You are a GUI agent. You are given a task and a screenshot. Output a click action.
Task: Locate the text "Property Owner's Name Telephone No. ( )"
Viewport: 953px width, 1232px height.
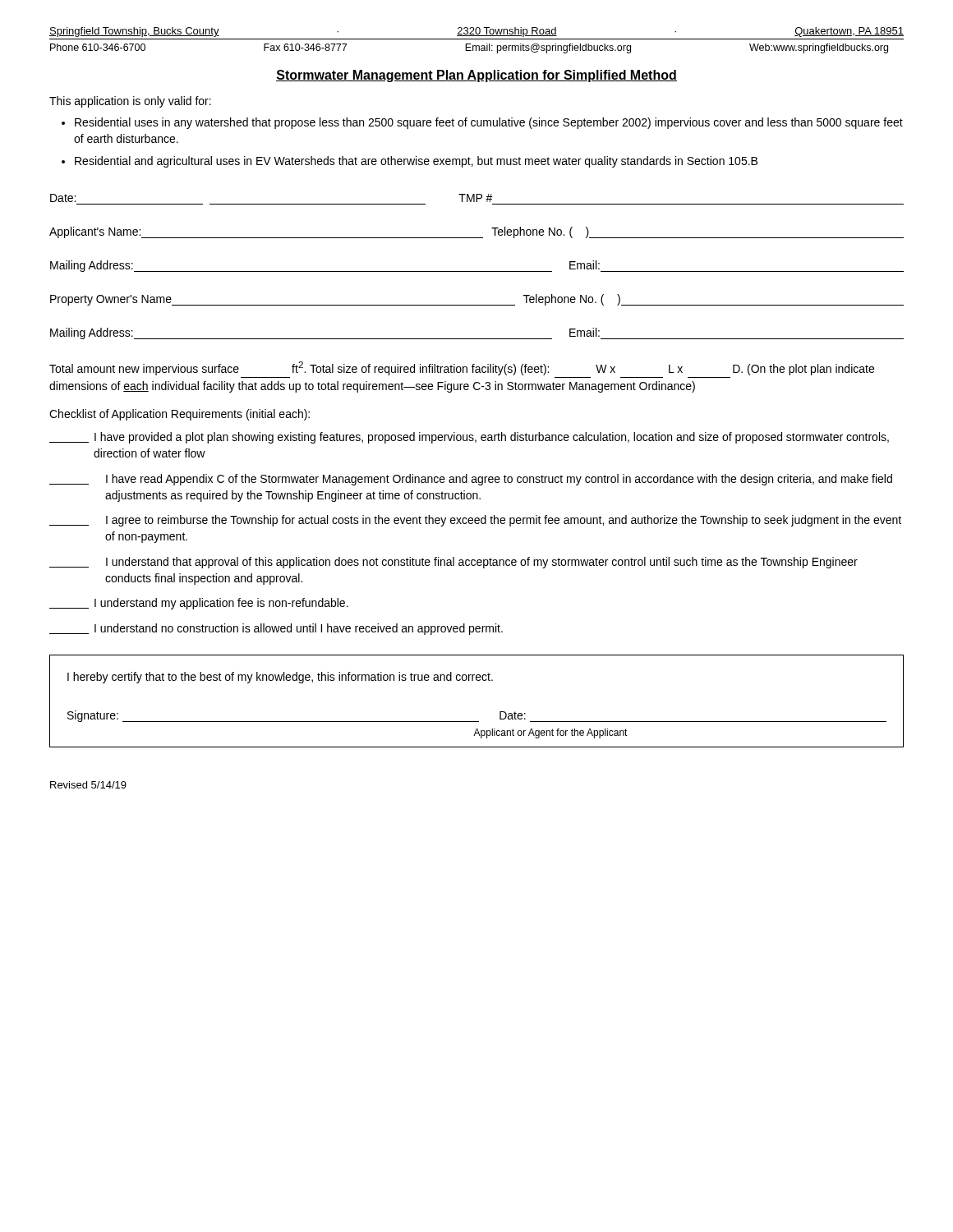click(x=476, y=298)
